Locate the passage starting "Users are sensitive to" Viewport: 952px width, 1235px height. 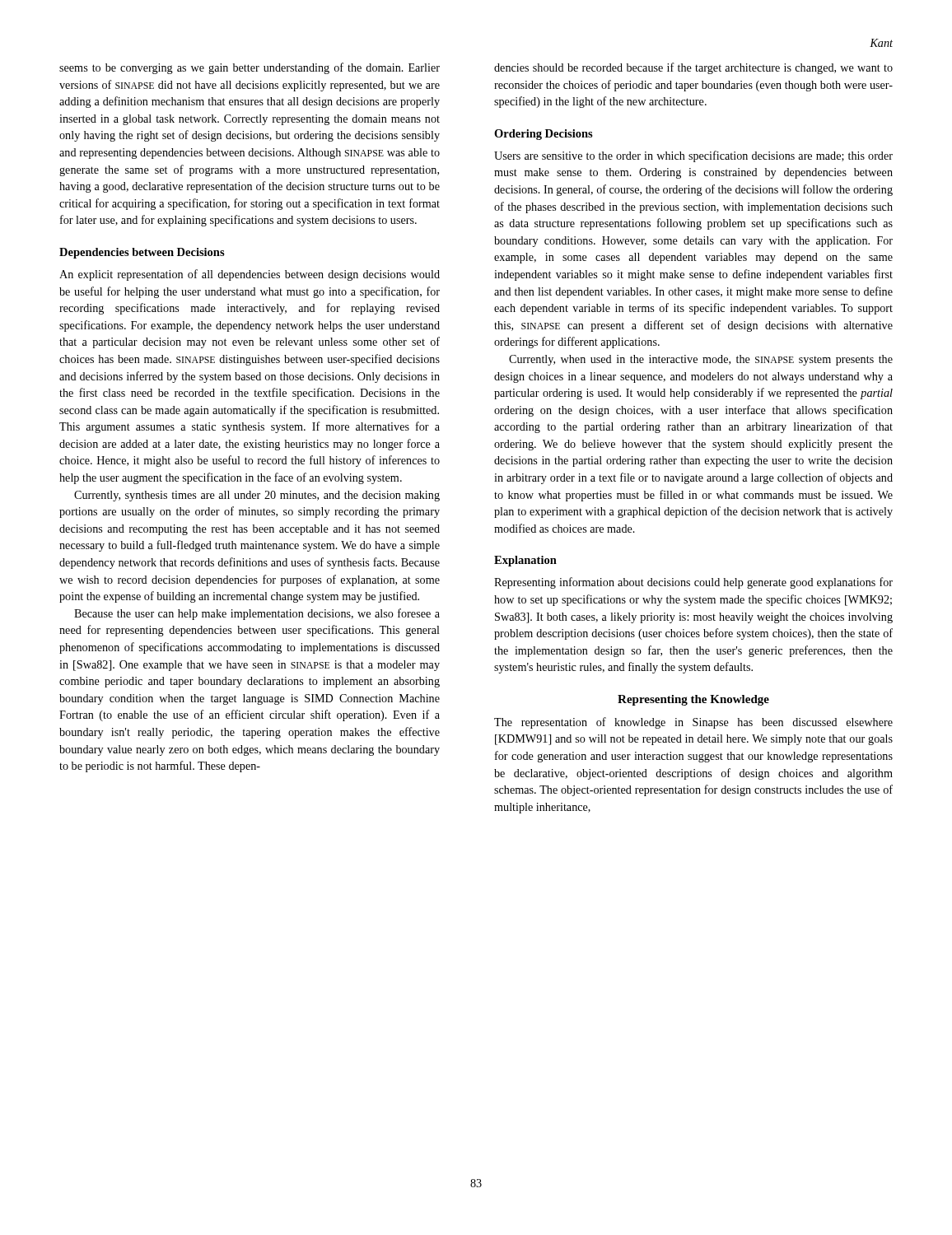point(693,156)
